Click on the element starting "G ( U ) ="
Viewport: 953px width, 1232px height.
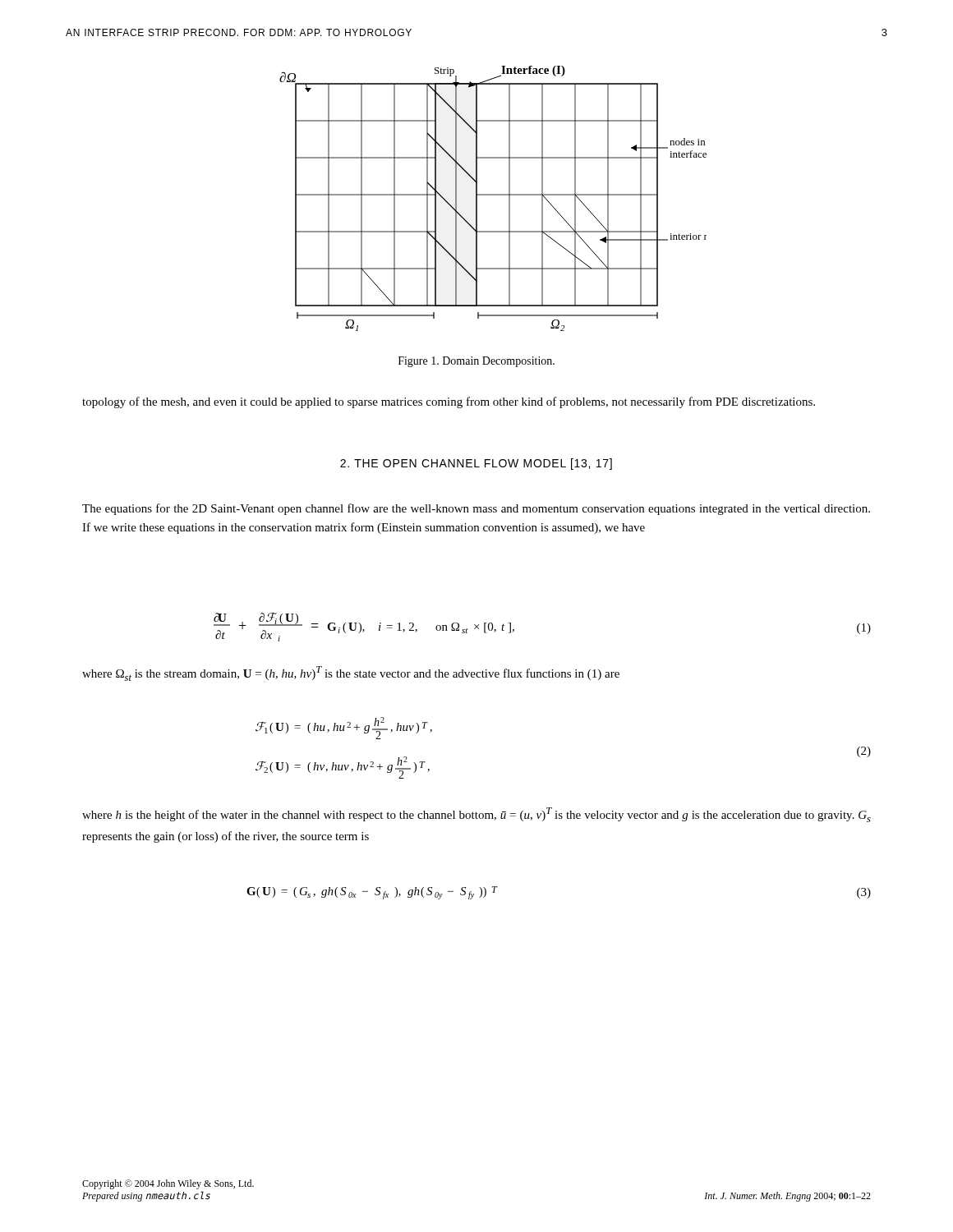[476, 892]
